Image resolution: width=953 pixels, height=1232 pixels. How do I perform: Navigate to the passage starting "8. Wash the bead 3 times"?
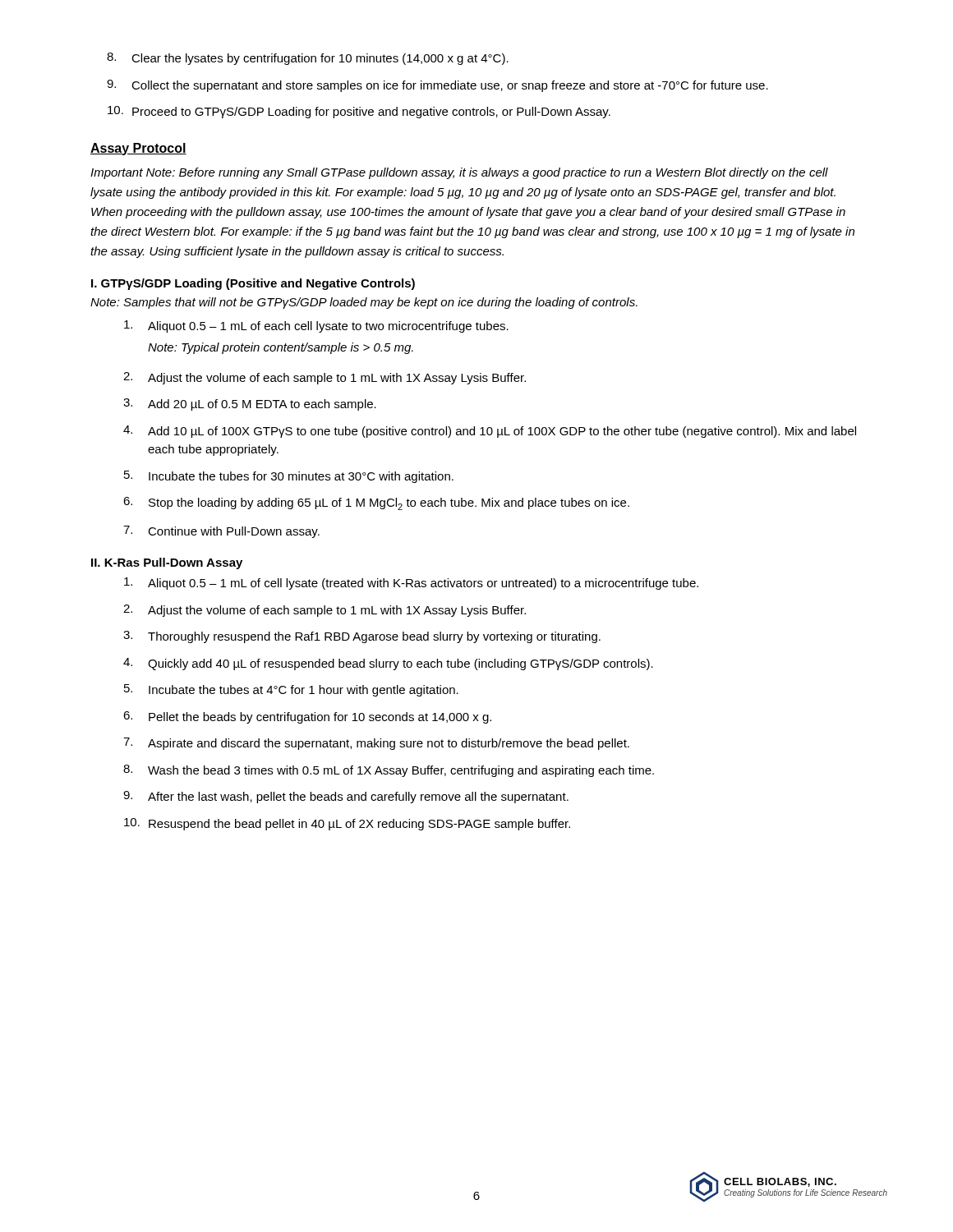coord(493,770)
